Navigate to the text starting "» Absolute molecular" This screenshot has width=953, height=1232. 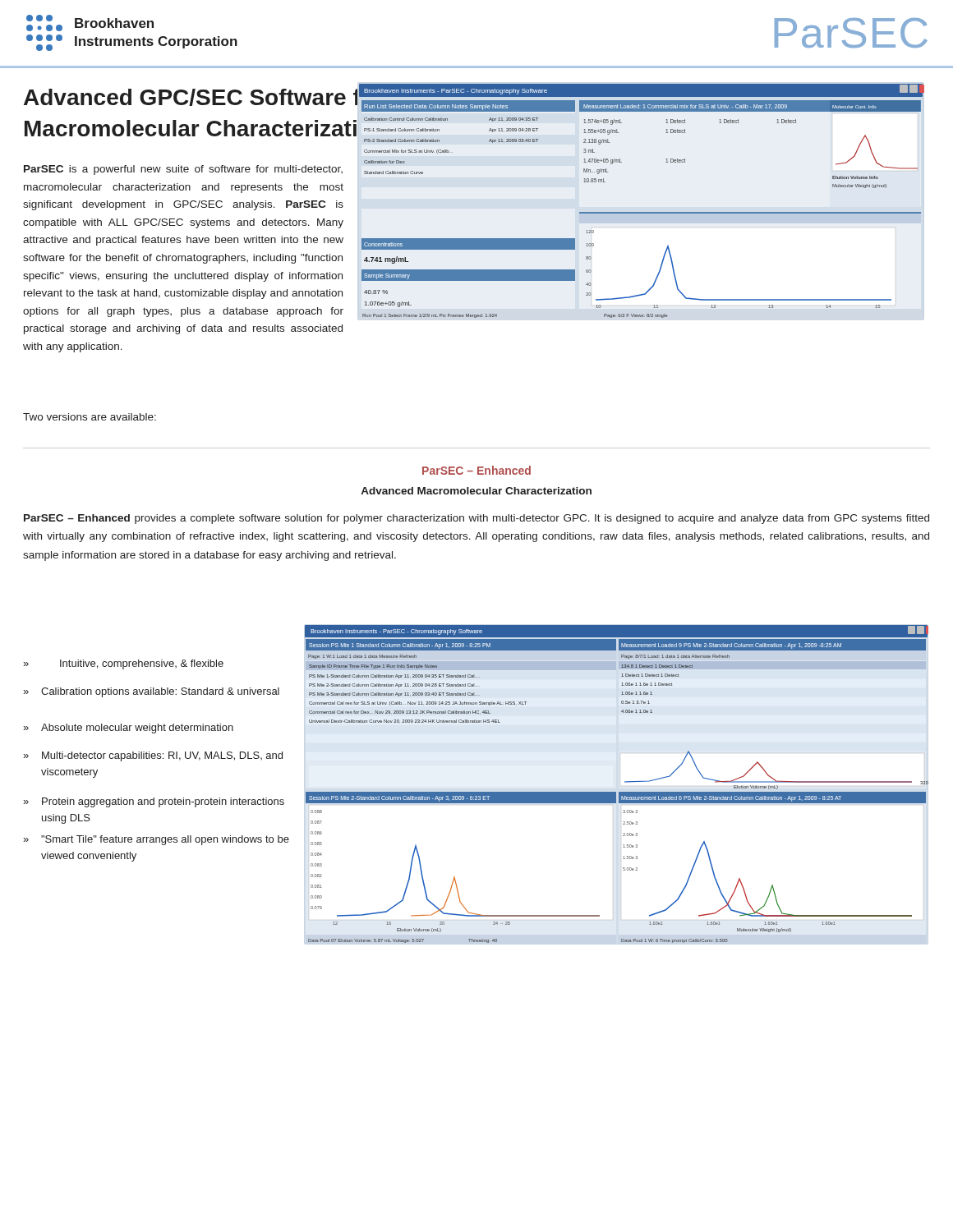pyautogui.click(x=137, y=727)
